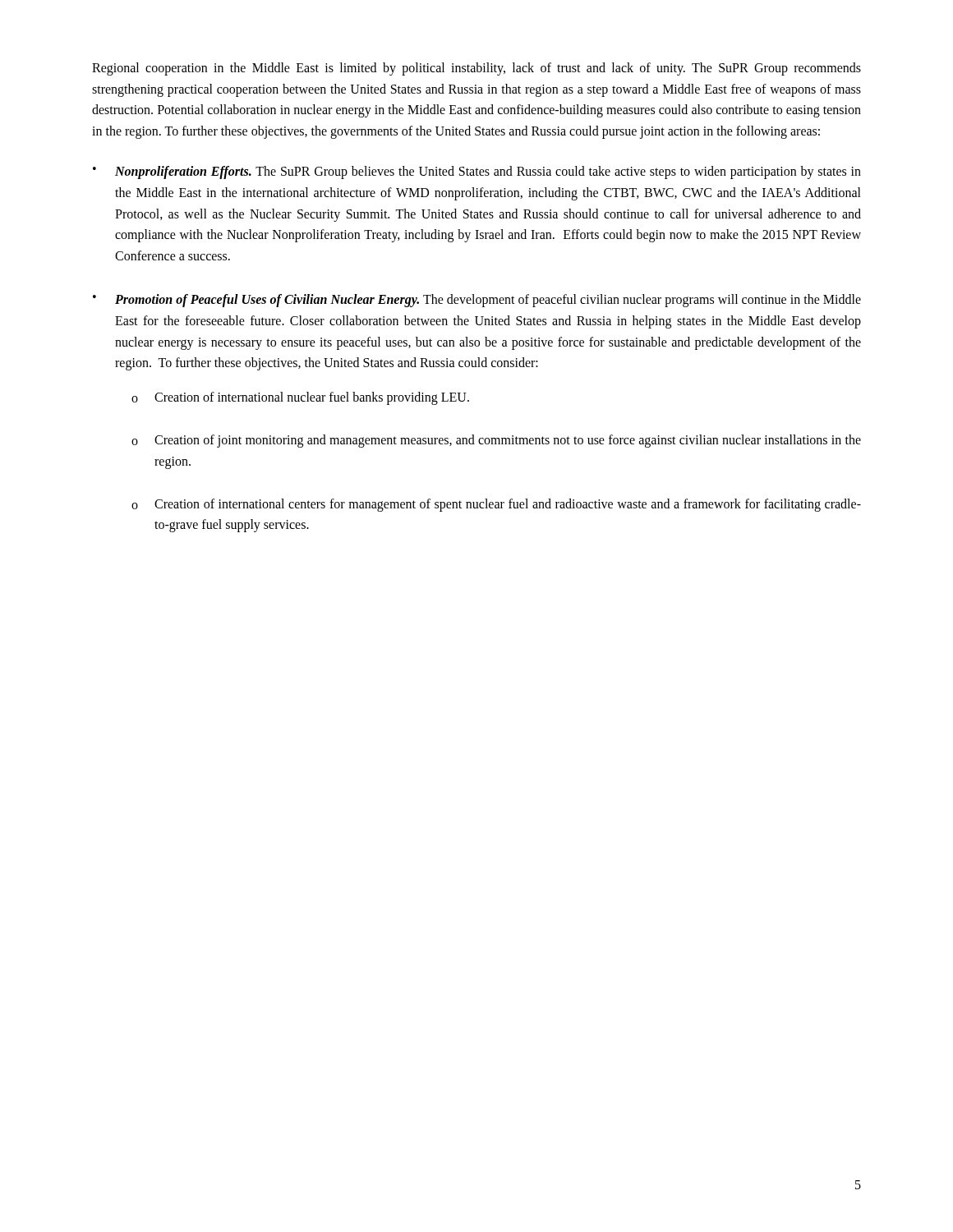Find the list item that says "o Creation of international centers for"
The image size is (953, 1232).
point(496,514)
